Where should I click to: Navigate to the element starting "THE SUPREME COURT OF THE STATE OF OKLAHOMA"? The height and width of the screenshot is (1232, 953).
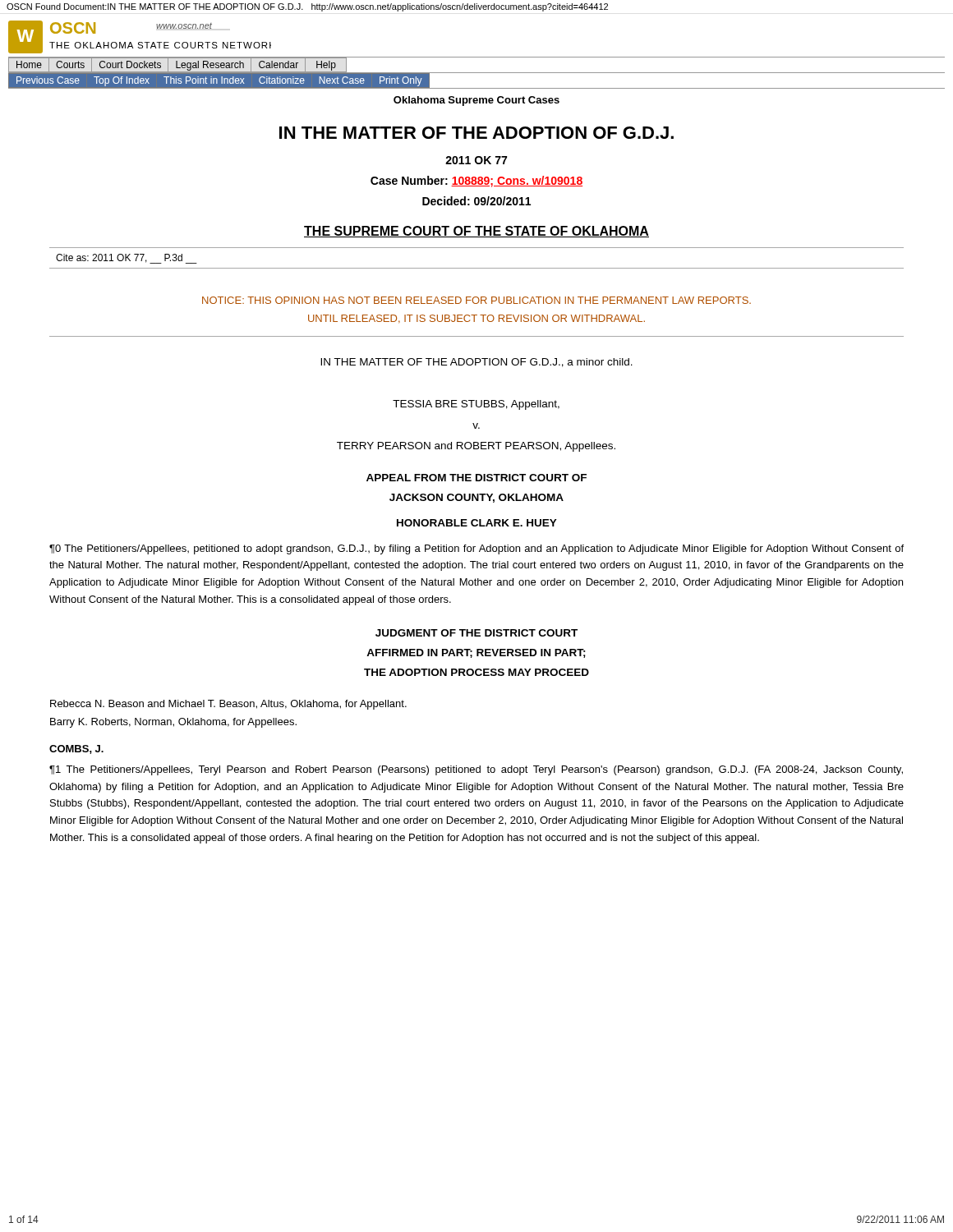(476, 231)
